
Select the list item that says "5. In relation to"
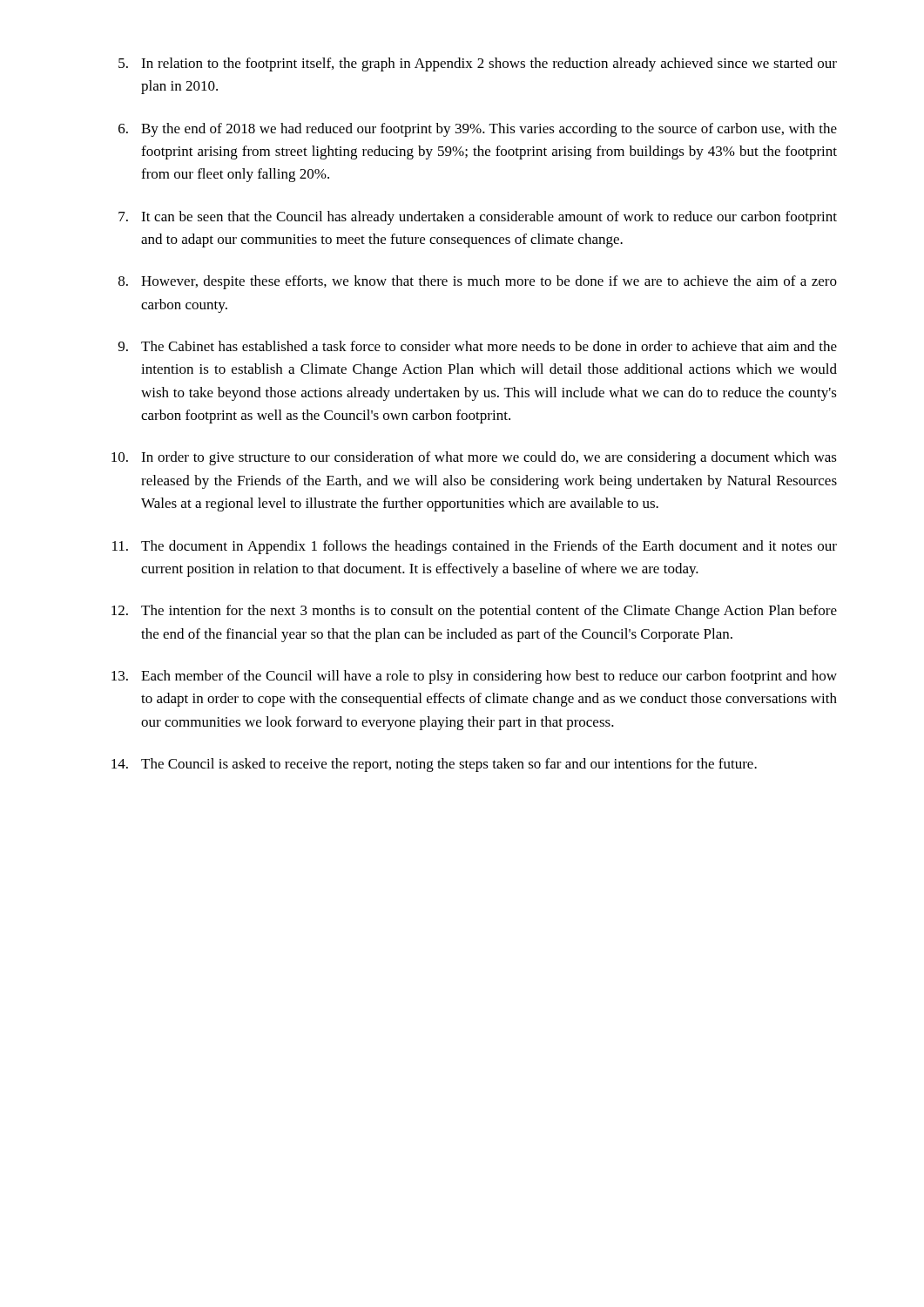pos(462,75)
